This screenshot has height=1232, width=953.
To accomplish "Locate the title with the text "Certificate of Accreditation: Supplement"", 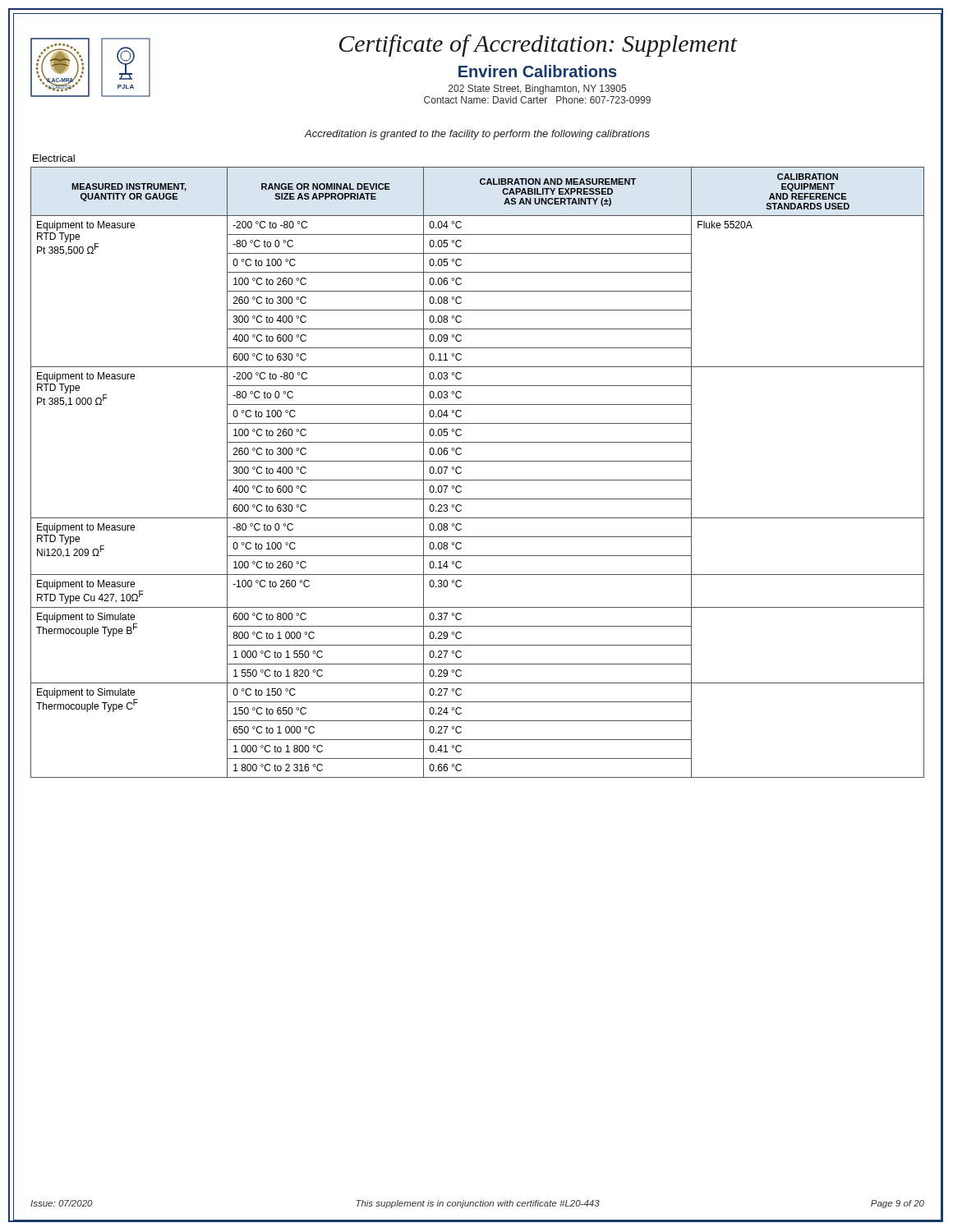I will coord(537,43).
